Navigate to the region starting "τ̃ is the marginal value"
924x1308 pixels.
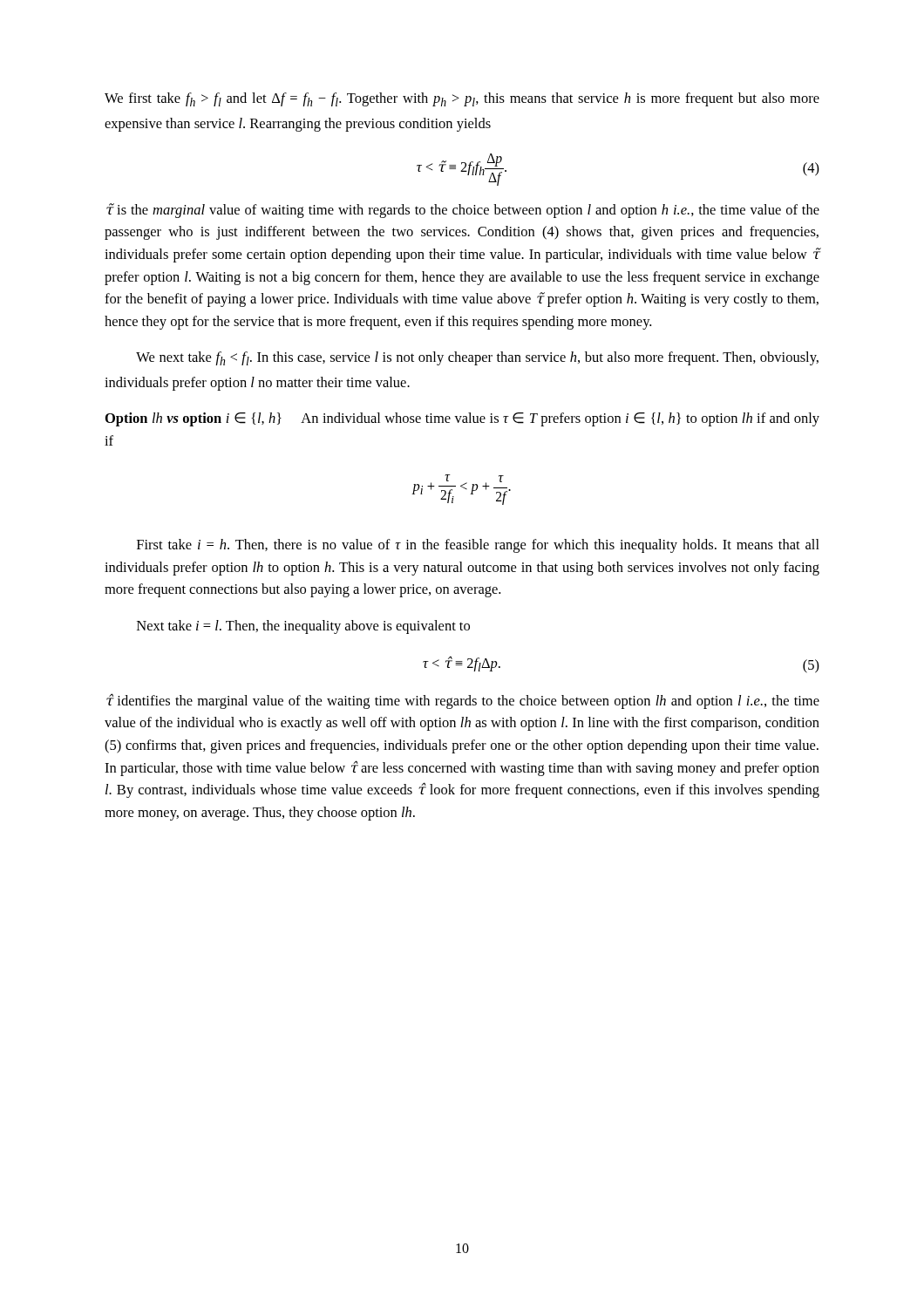[462, 265]
